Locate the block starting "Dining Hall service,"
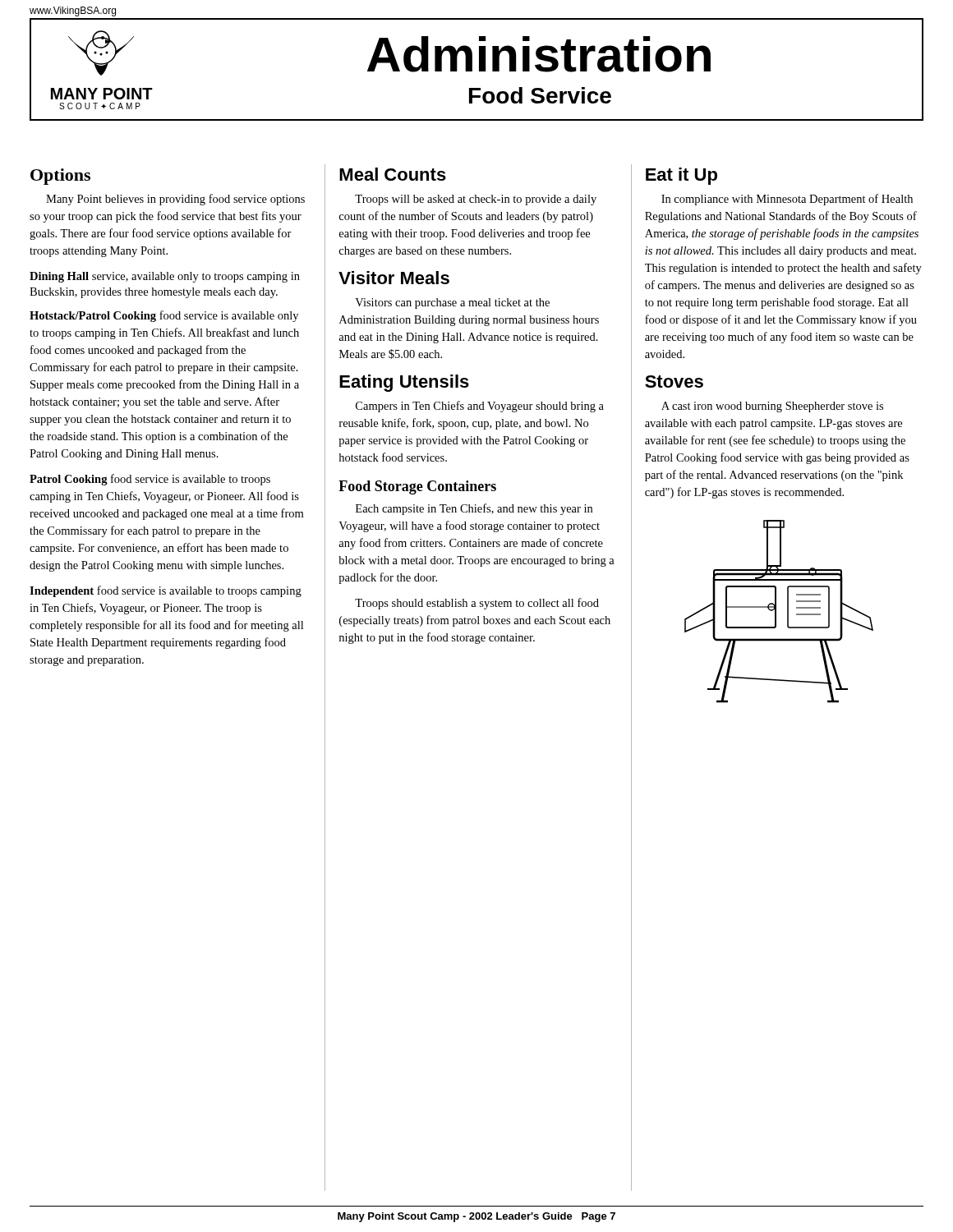Screen dimensions: 1232x953 pos(165,284)
